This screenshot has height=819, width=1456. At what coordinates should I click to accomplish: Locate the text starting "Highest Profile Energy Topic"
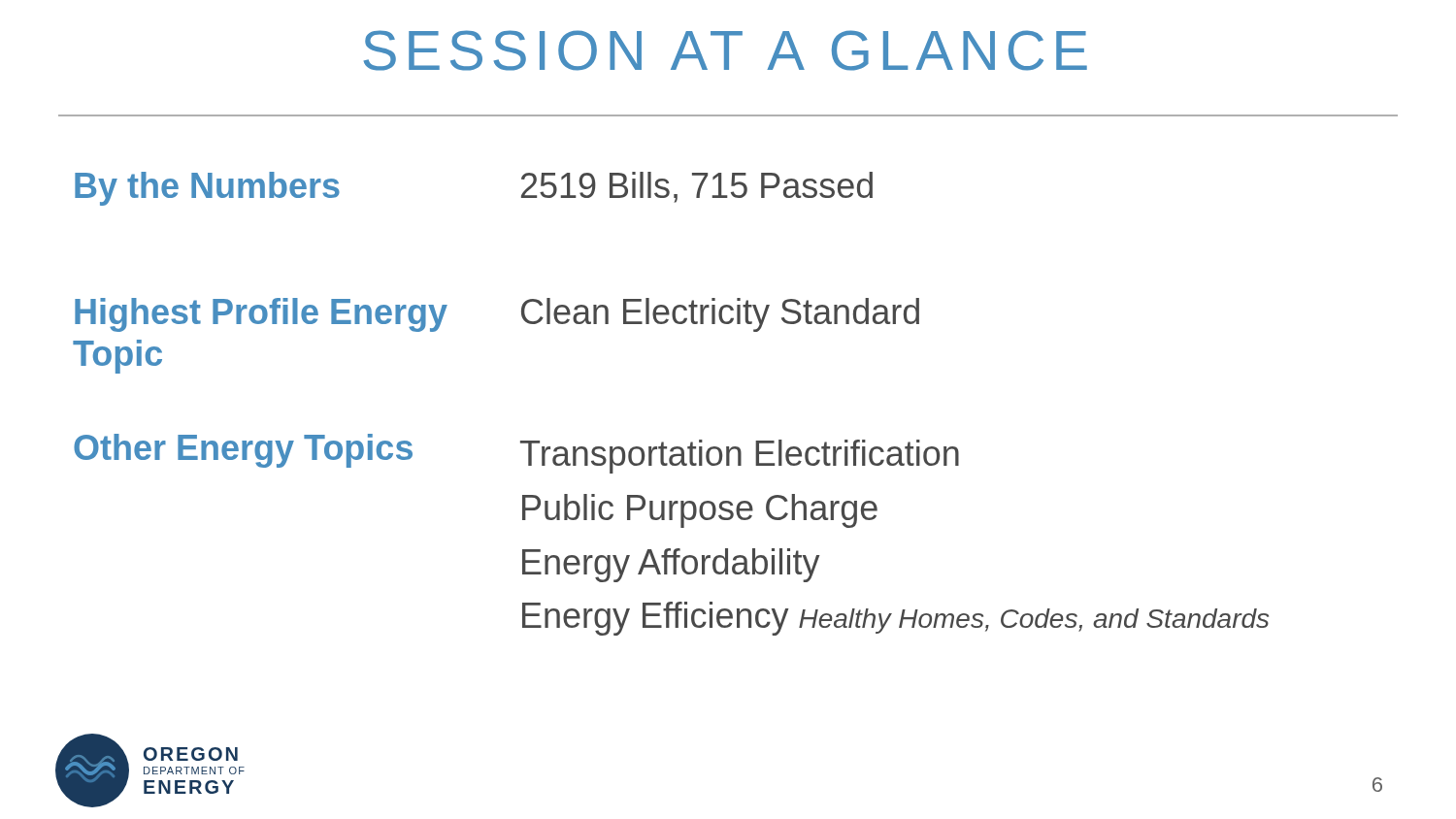260,333
